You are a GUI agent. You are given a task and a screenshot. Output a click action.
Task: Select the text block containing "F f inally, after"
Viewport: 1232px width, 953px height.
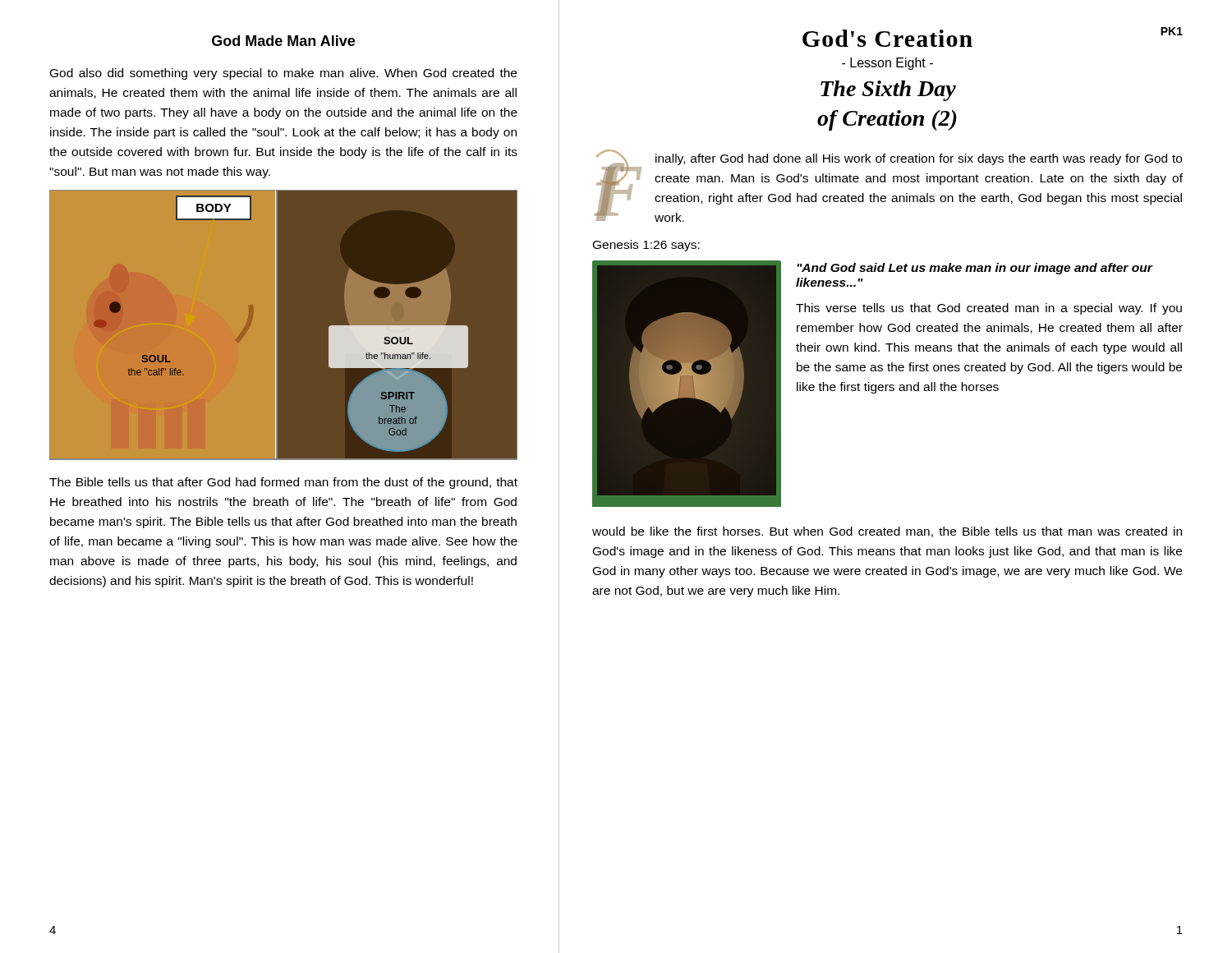pyautogui.click(x=887, y=188)
